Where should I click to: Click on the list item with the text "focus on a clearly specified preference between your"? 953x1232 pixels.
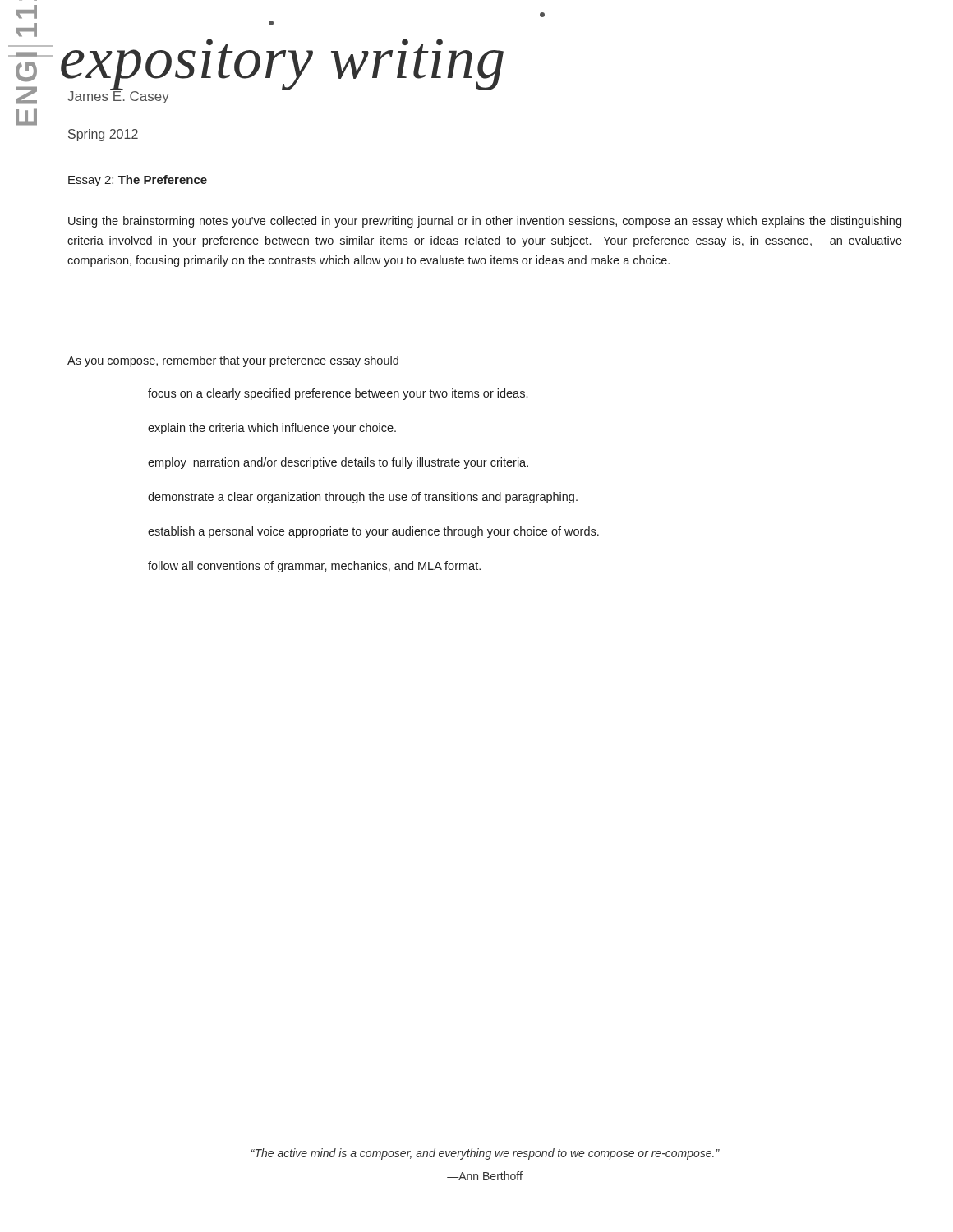[338, 393]
